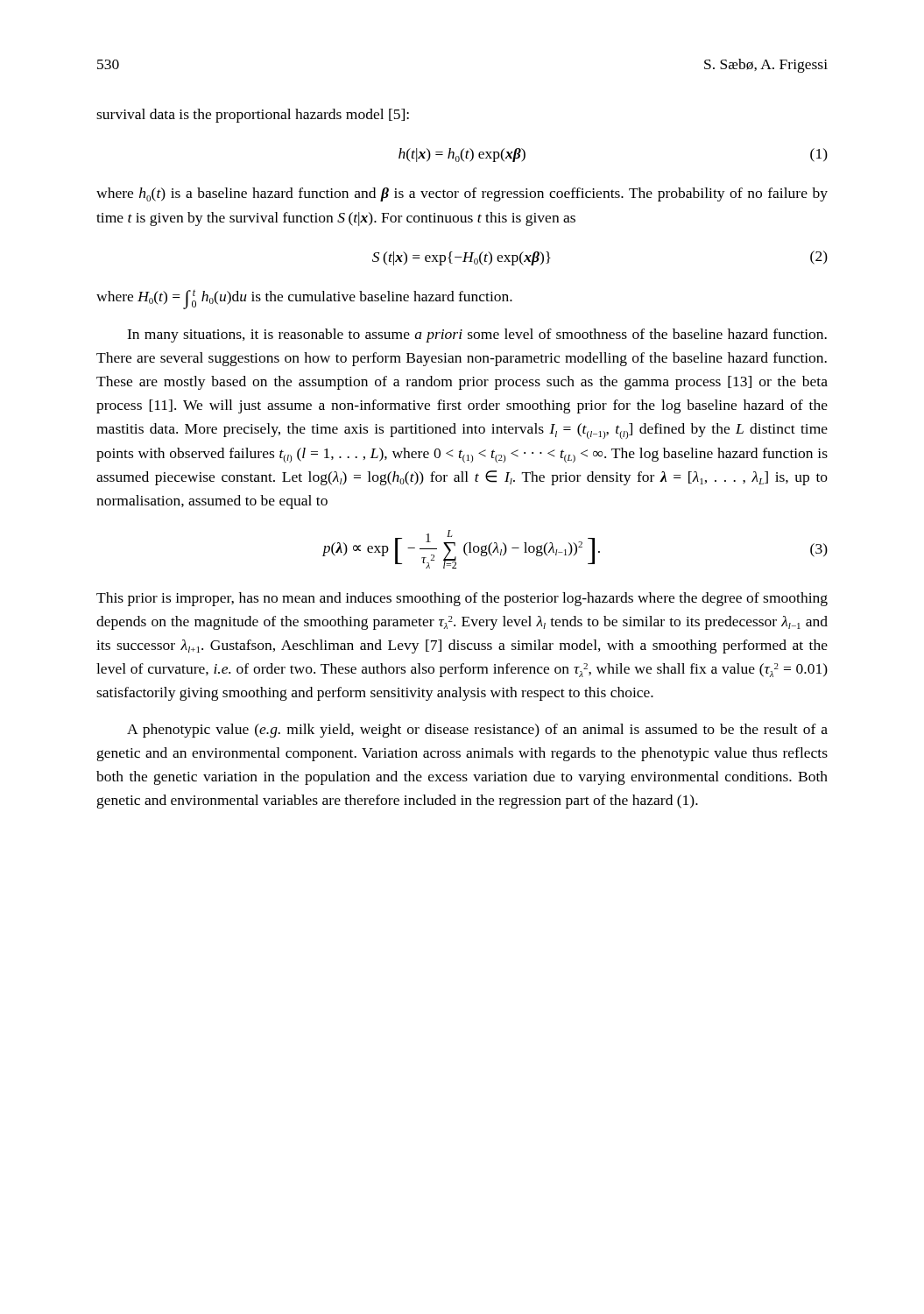Find the text block containing "In many situations, it is reasonable to"

point(462,417)
